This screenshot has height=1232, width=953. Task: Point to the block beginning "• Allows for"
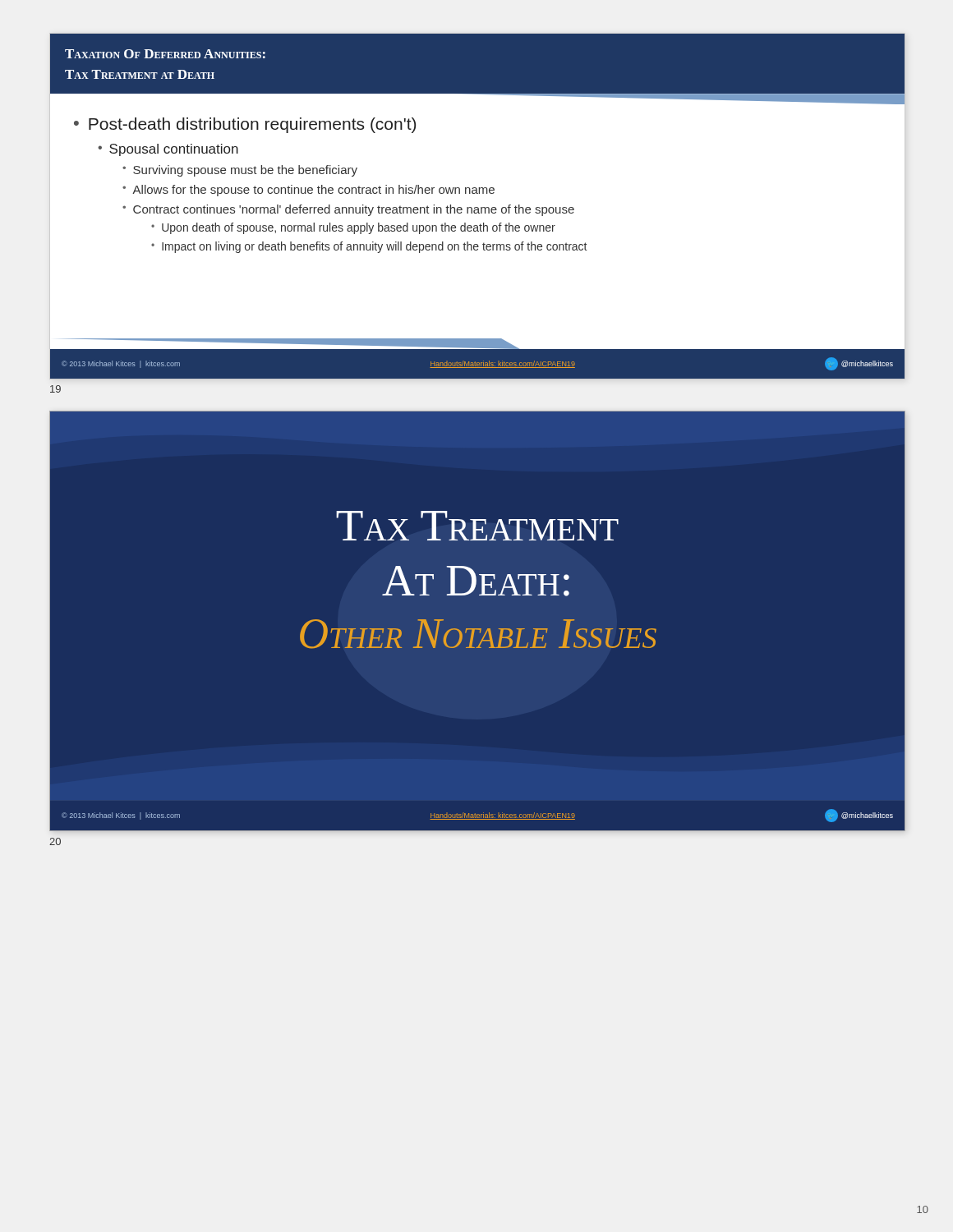(502, 190)
